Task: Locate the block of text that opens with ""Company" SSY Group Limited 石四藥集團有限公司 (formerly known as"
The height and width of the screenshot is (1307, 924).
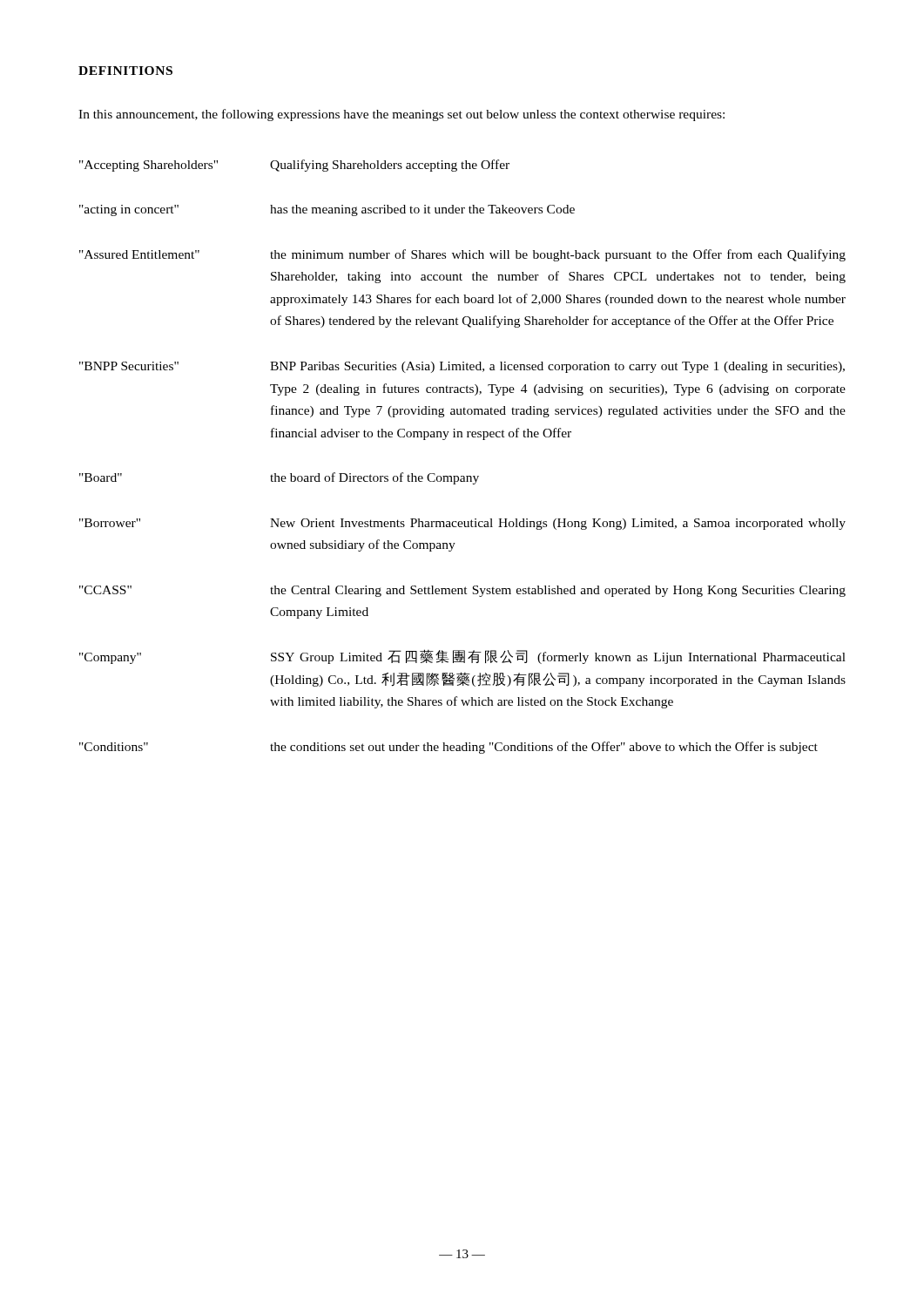Action: (x=462, y=679)
